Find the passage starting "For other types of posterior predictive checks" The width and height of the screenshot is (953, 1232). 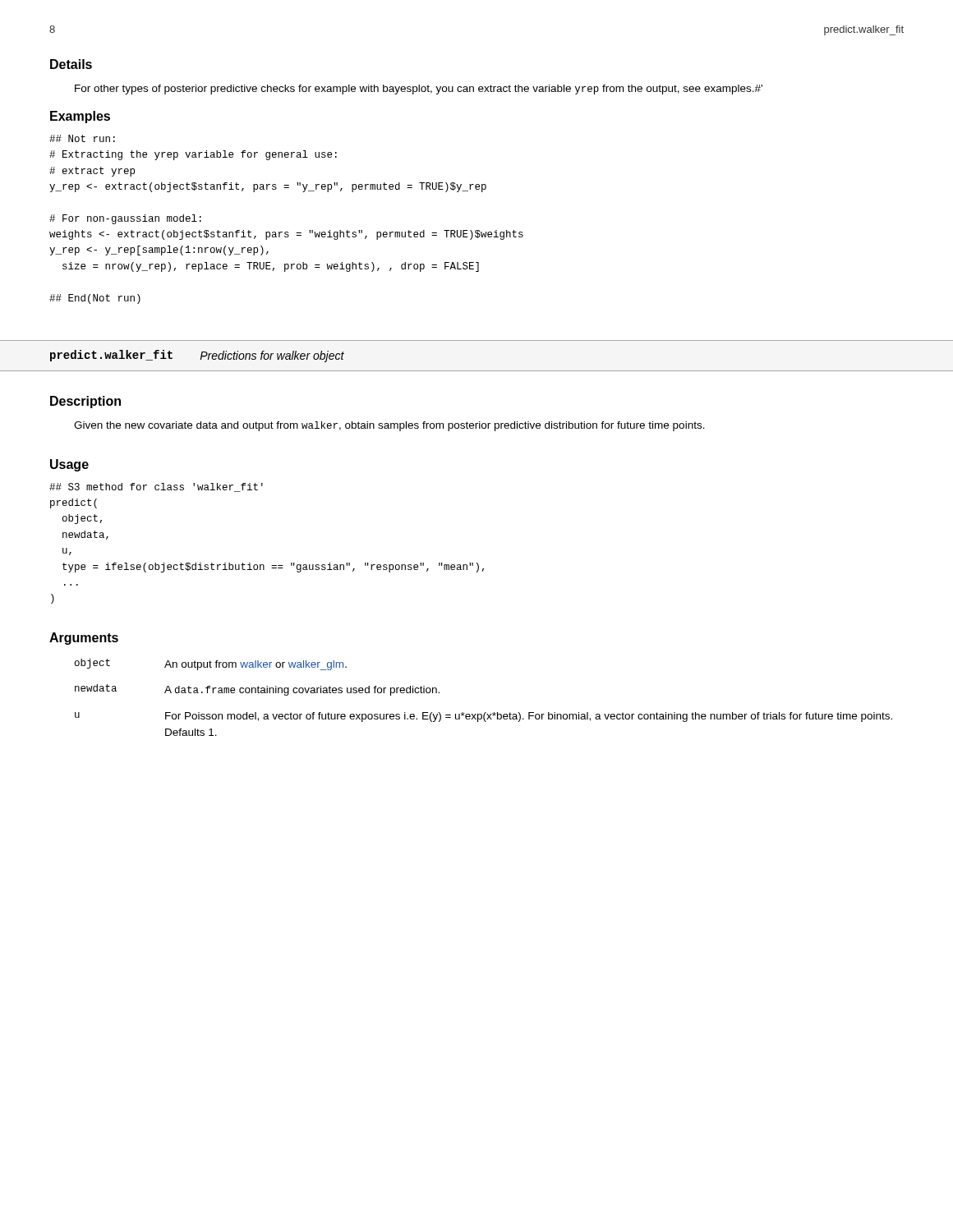[418, 89]
